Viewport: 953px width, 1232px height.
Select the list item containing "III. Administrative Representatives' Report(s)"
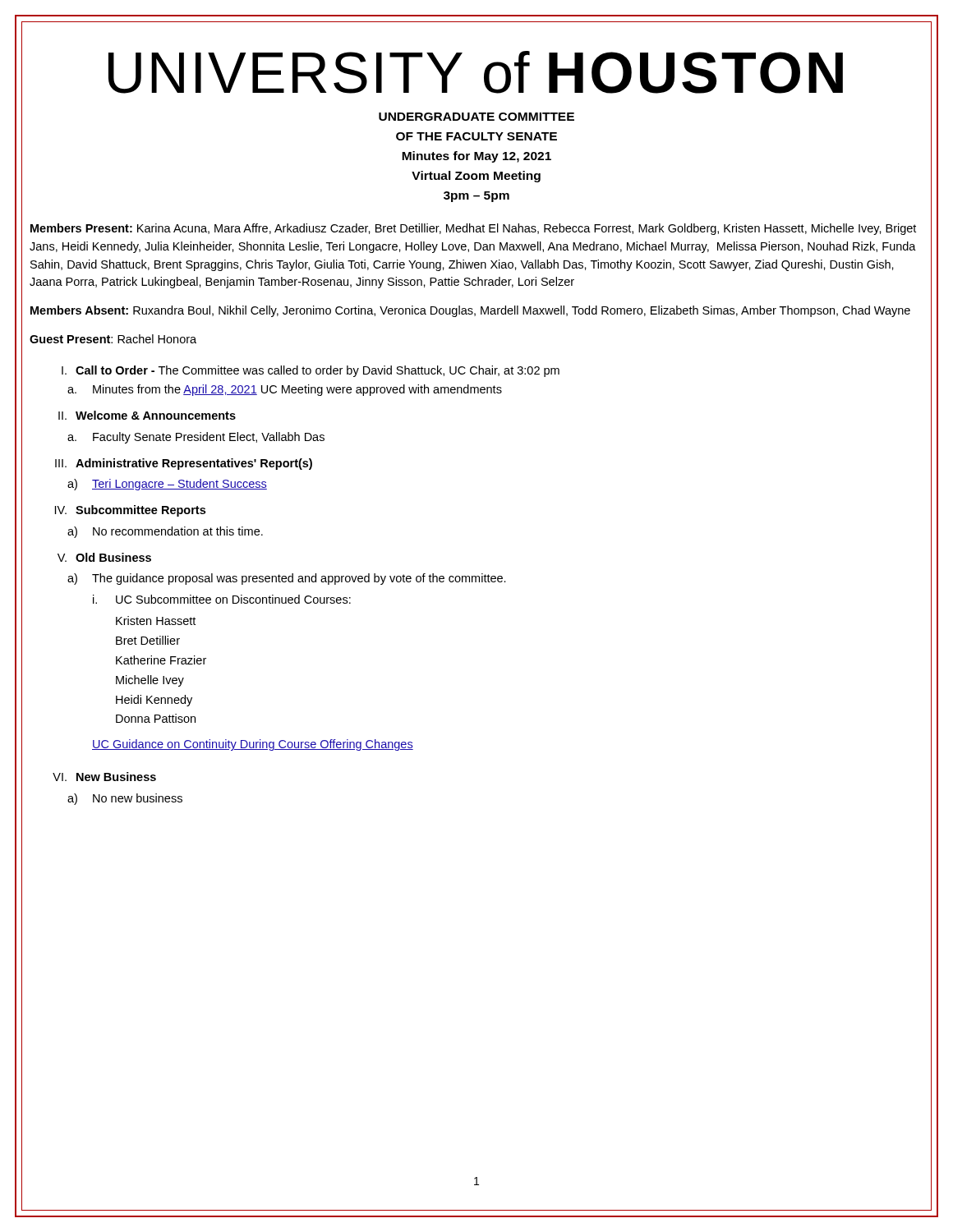(x=171, y=464)
